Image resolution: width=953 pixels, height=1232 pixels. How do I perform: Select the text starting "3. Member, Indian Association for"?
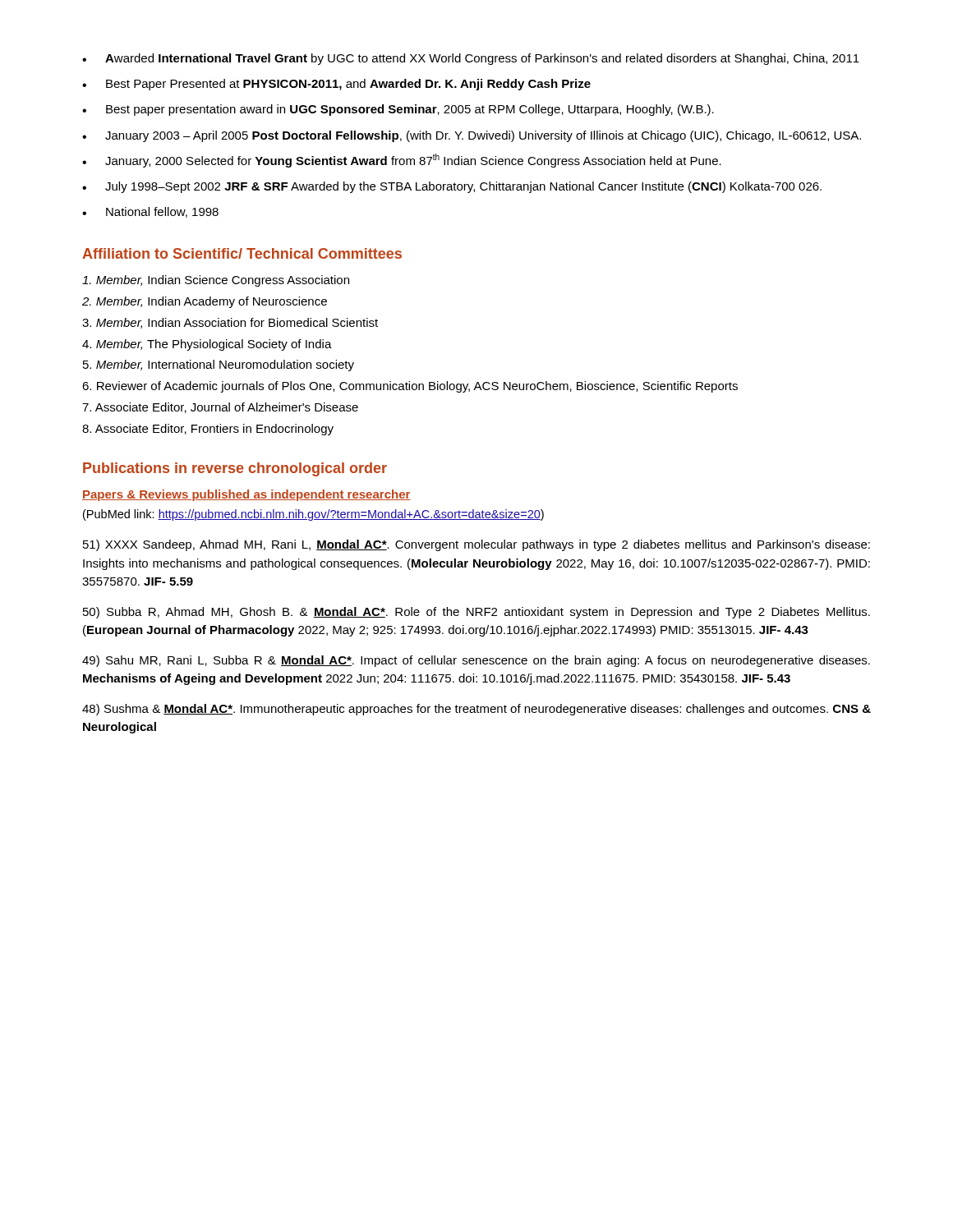[x=230, y=322]
